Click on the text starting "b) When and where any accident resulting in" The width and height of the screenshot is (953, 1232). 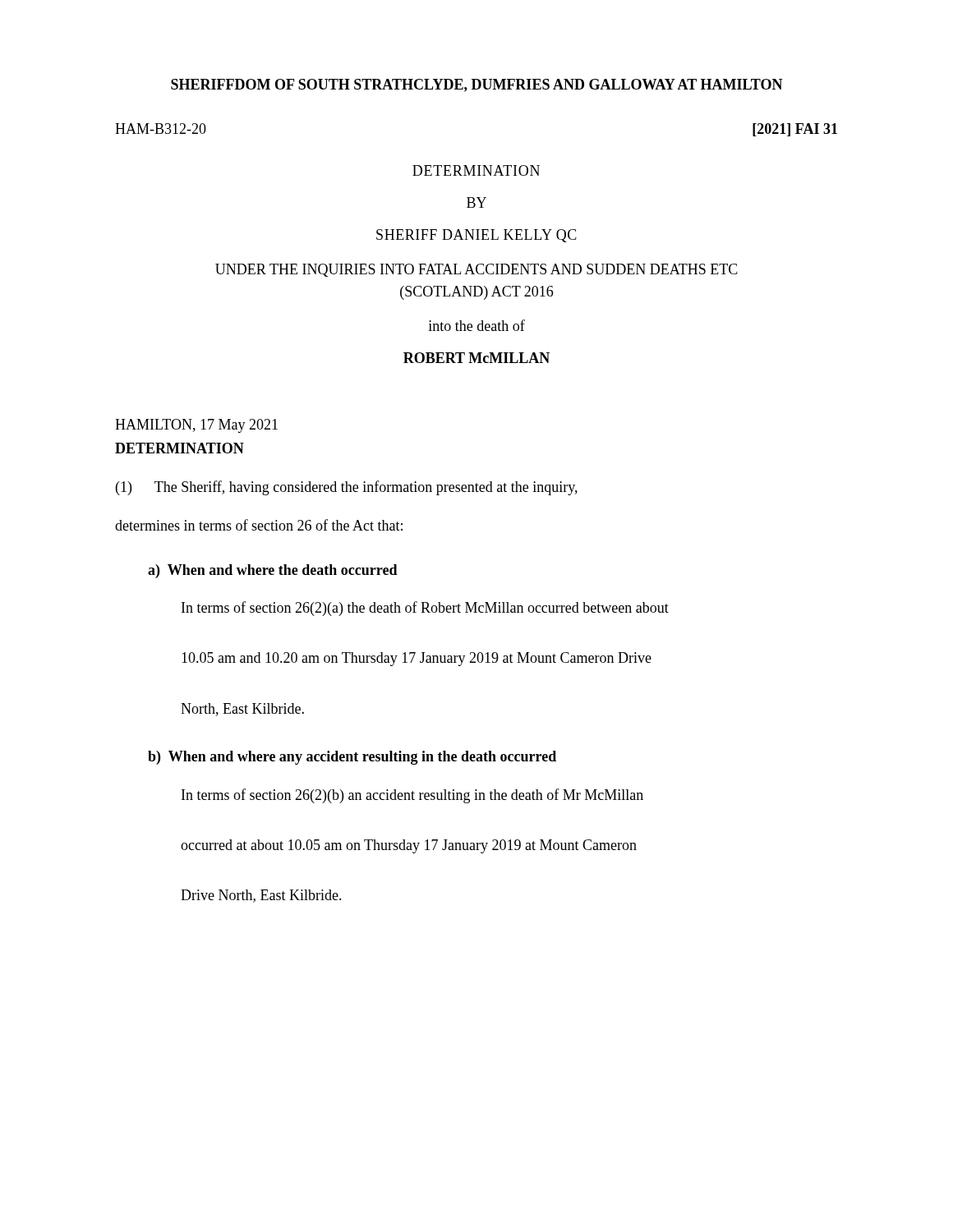pos(352,758)
